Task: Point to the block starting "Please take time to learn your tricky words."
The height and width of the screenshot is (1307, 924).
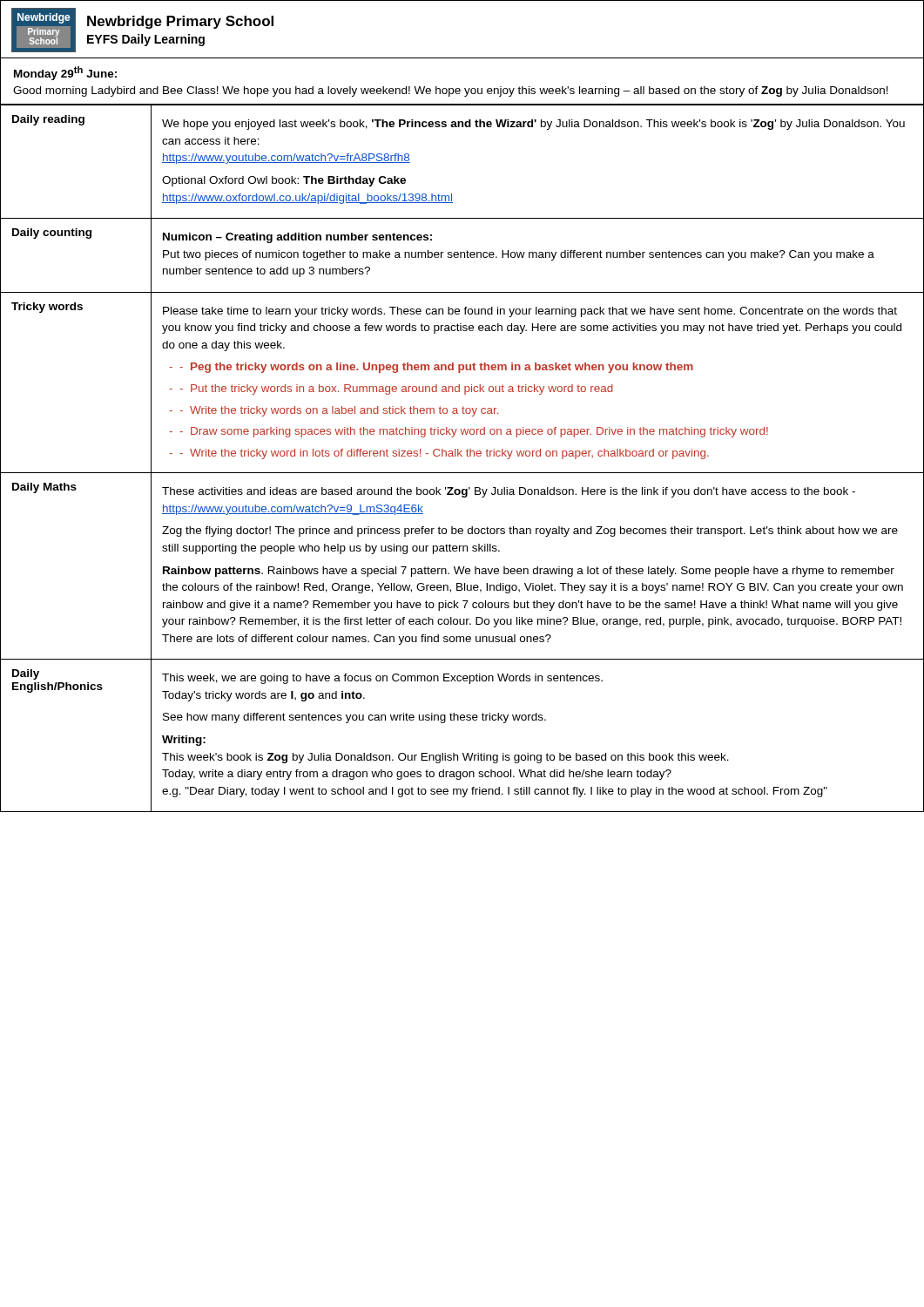Action: [x=537, y=382]
